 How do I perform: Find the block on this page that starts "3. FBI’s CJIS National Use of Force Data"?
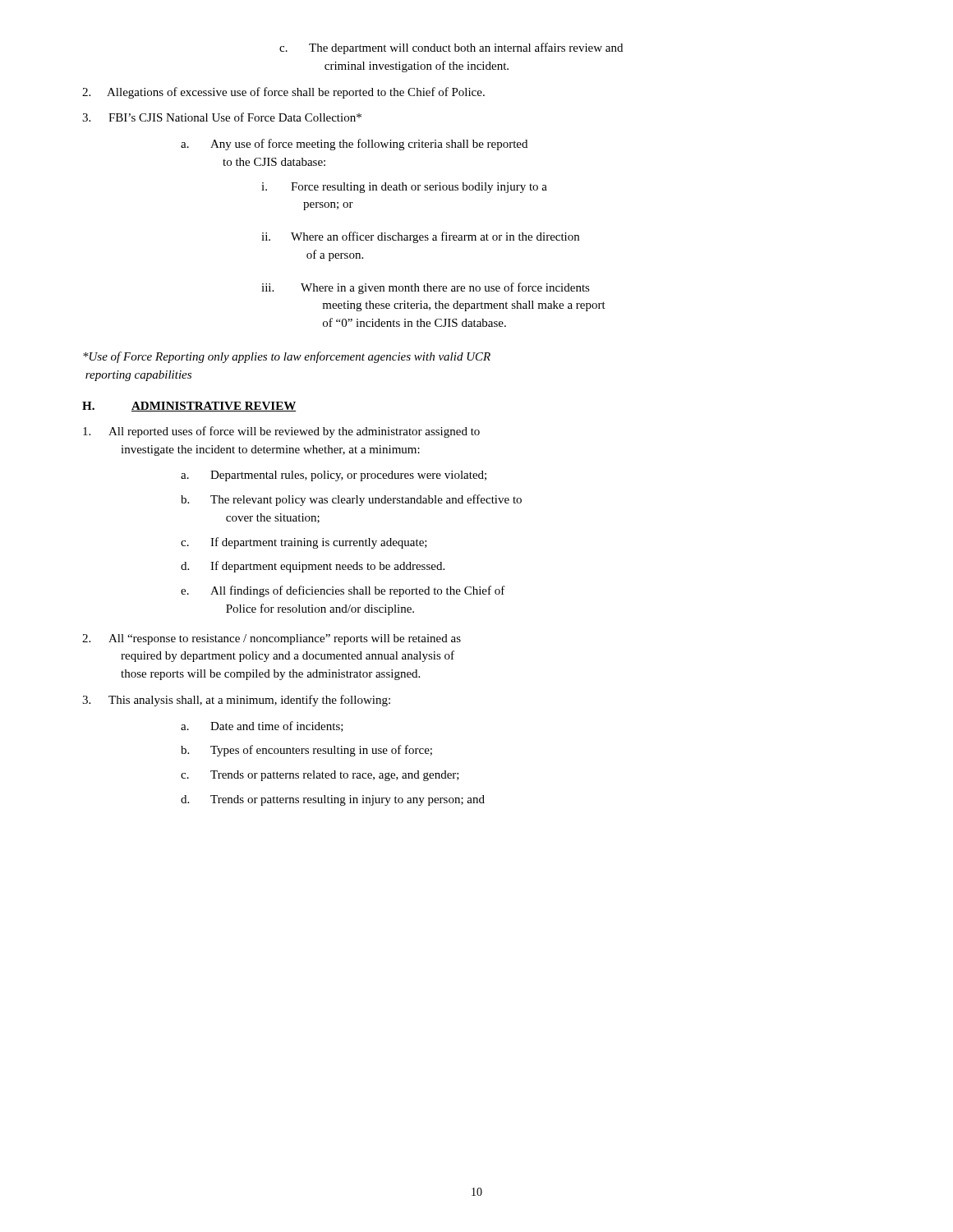(x=222, y=117)
